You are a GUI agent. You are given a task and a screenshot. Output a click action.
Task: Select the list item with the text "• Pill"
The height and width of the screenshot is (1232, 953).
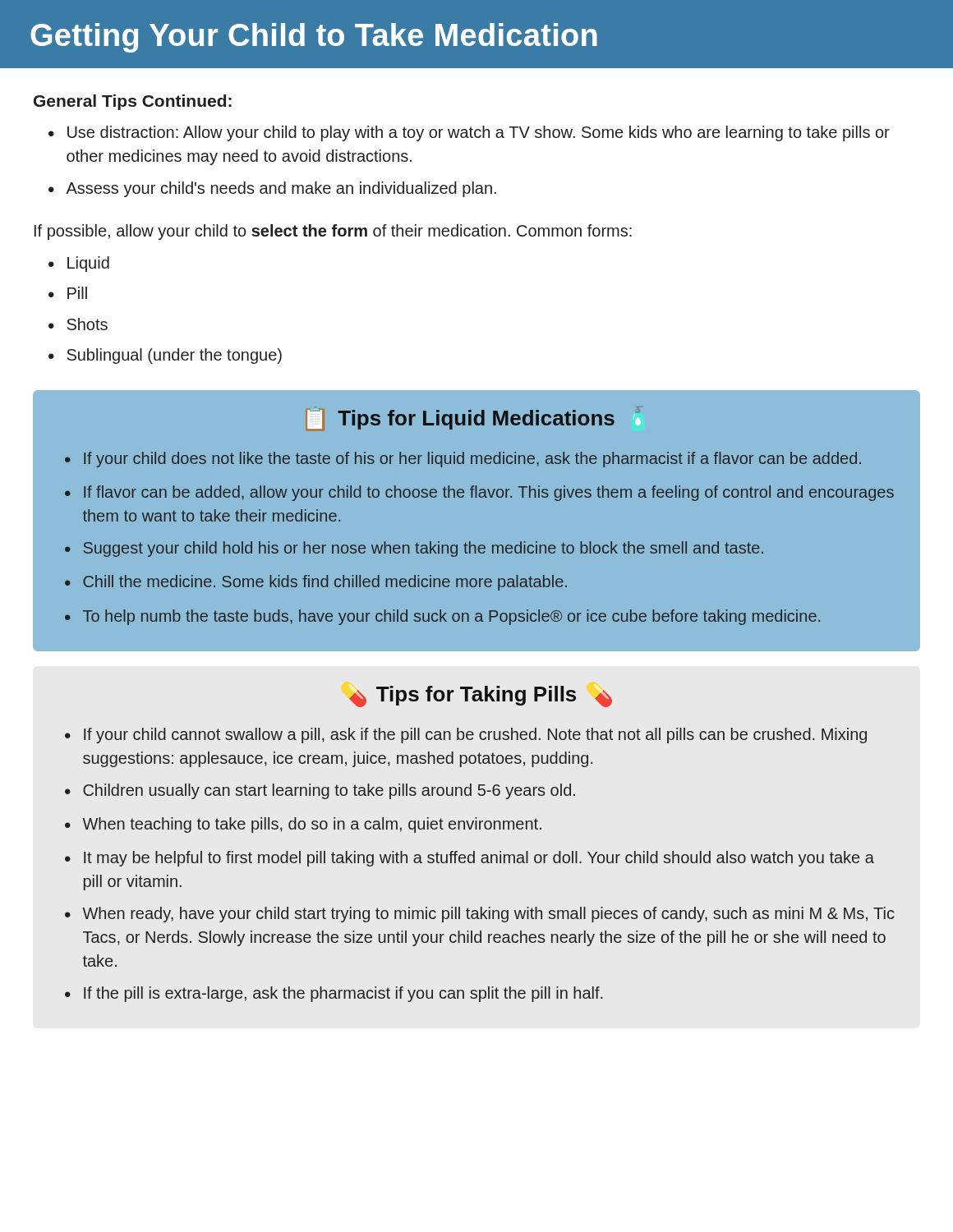coord(68,295)
